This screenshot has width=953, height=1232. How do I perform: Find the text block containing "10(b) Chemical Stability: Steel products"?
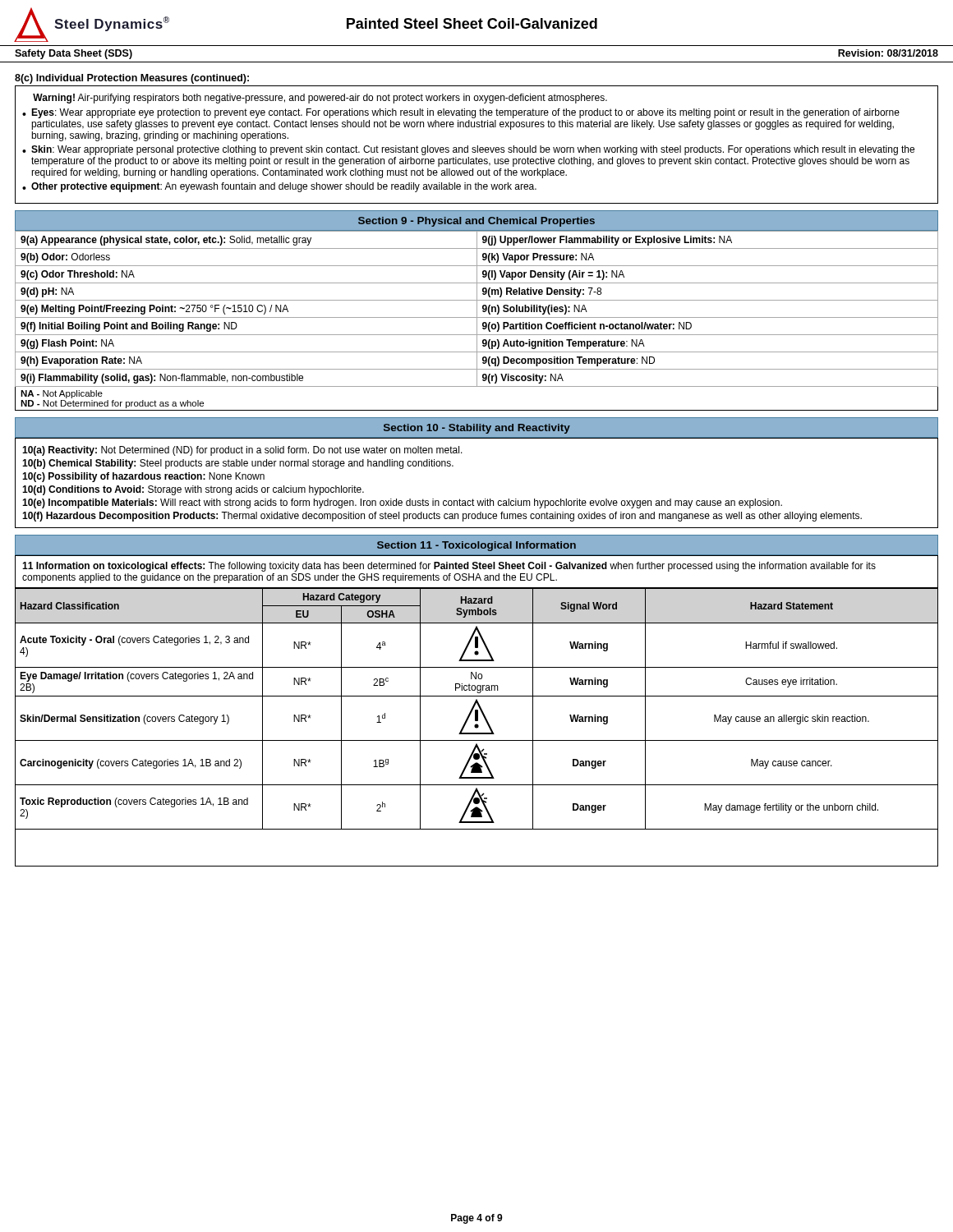238,463
